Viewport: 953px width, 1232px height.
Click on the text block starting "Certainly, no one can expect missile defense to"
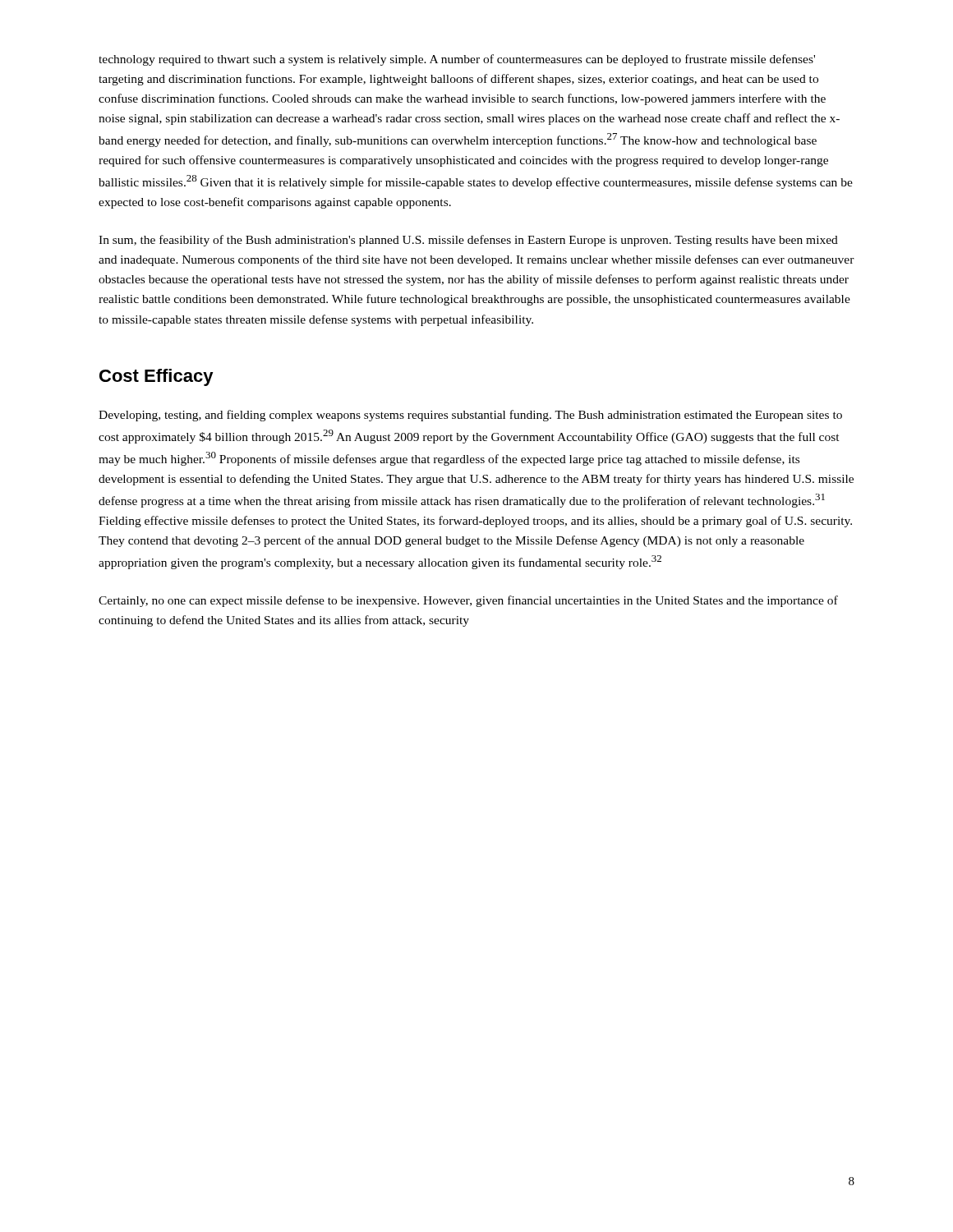[468, 610]
